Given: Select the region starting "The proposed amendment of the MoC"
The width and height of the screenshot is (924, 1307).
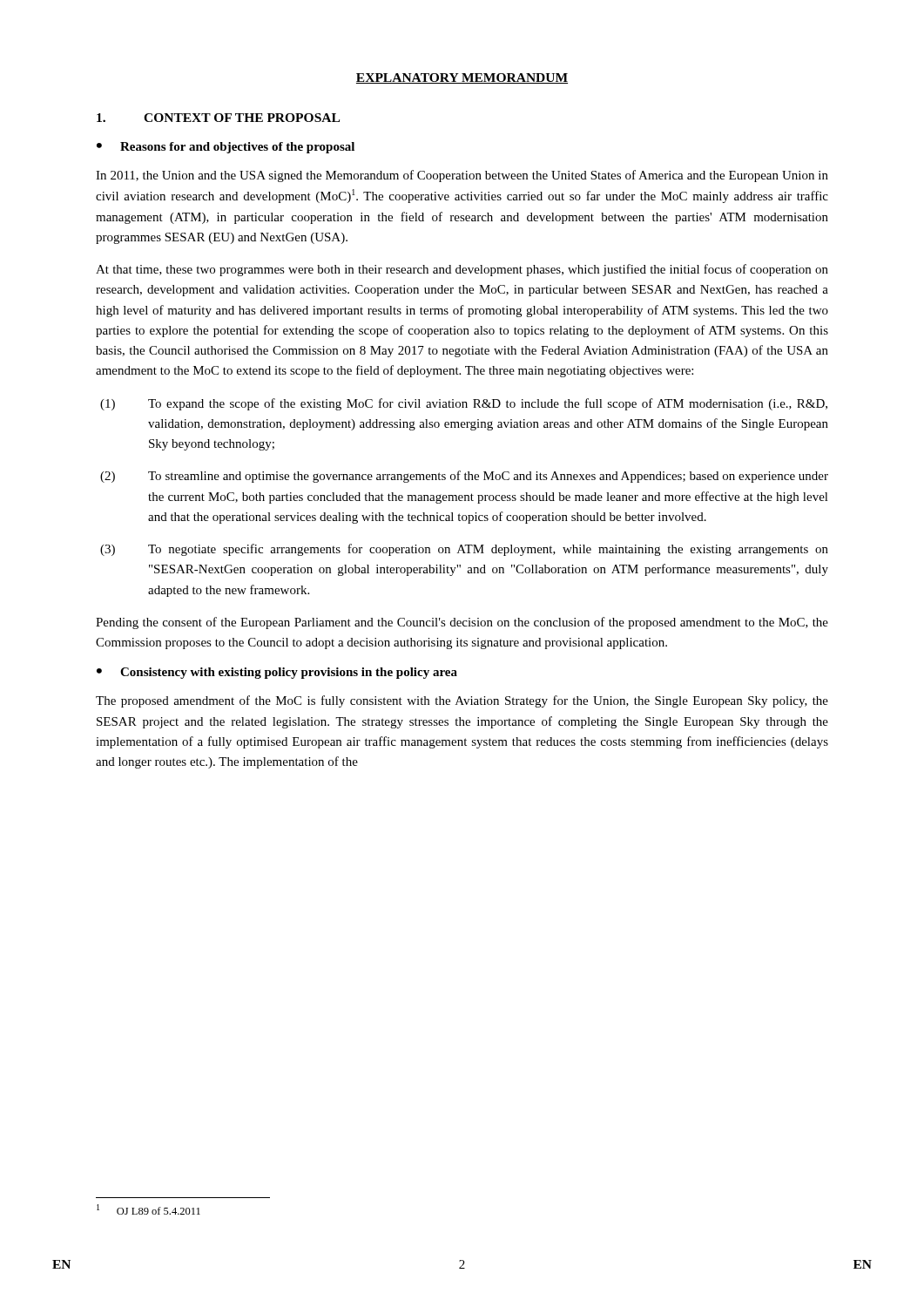Looking at the screenshot, I should (462, 731).
